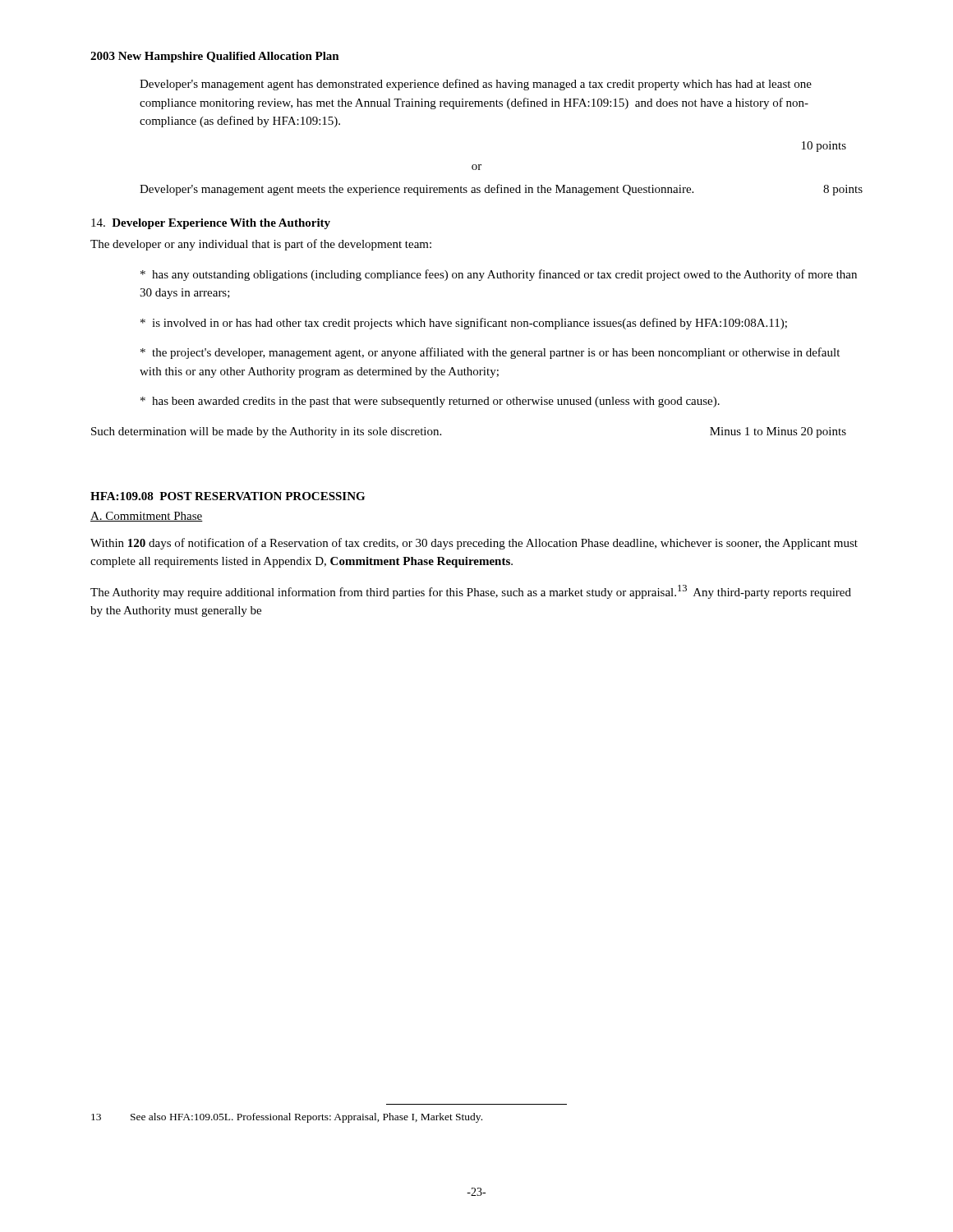
Task: Find the text block with the text "Developer's management agent has demonstrated experience"
Action: tap(476, 102)
